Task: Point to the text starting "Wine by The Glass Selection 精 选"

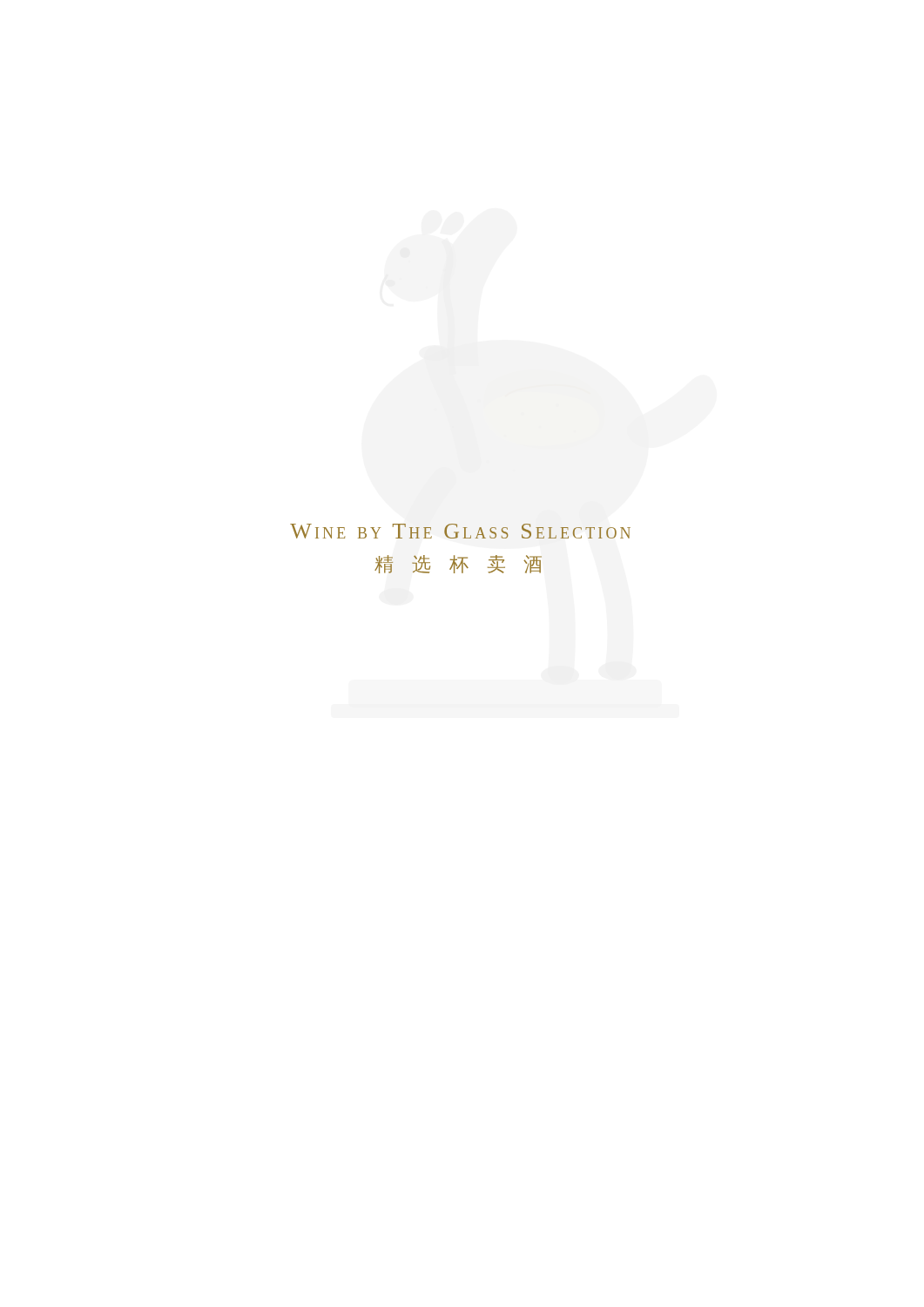Action: [x=462, y=548]
